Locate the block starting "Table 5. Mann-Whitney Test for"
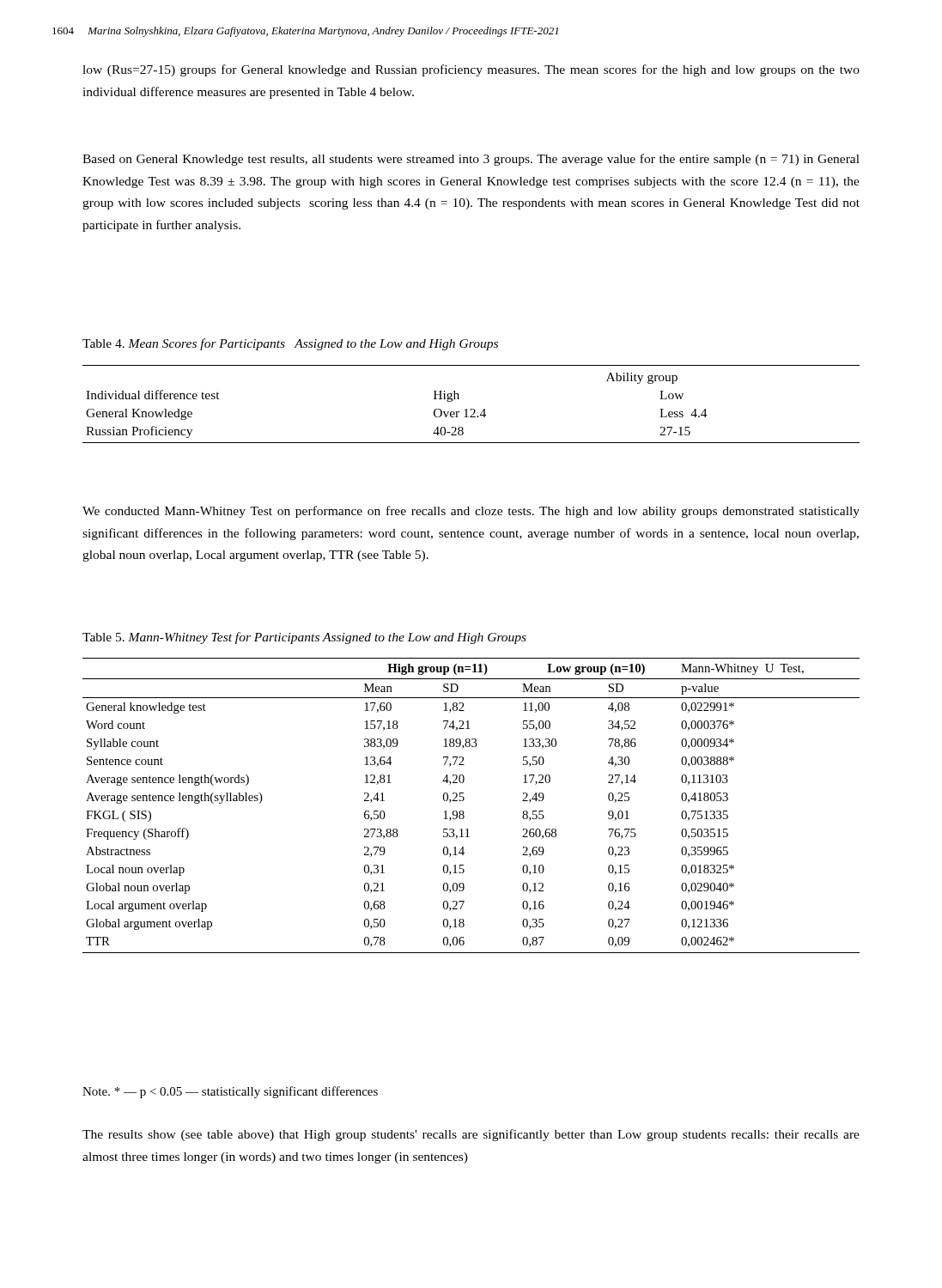942x1288 pixels. pyautogui.click(x=304, y=637)
